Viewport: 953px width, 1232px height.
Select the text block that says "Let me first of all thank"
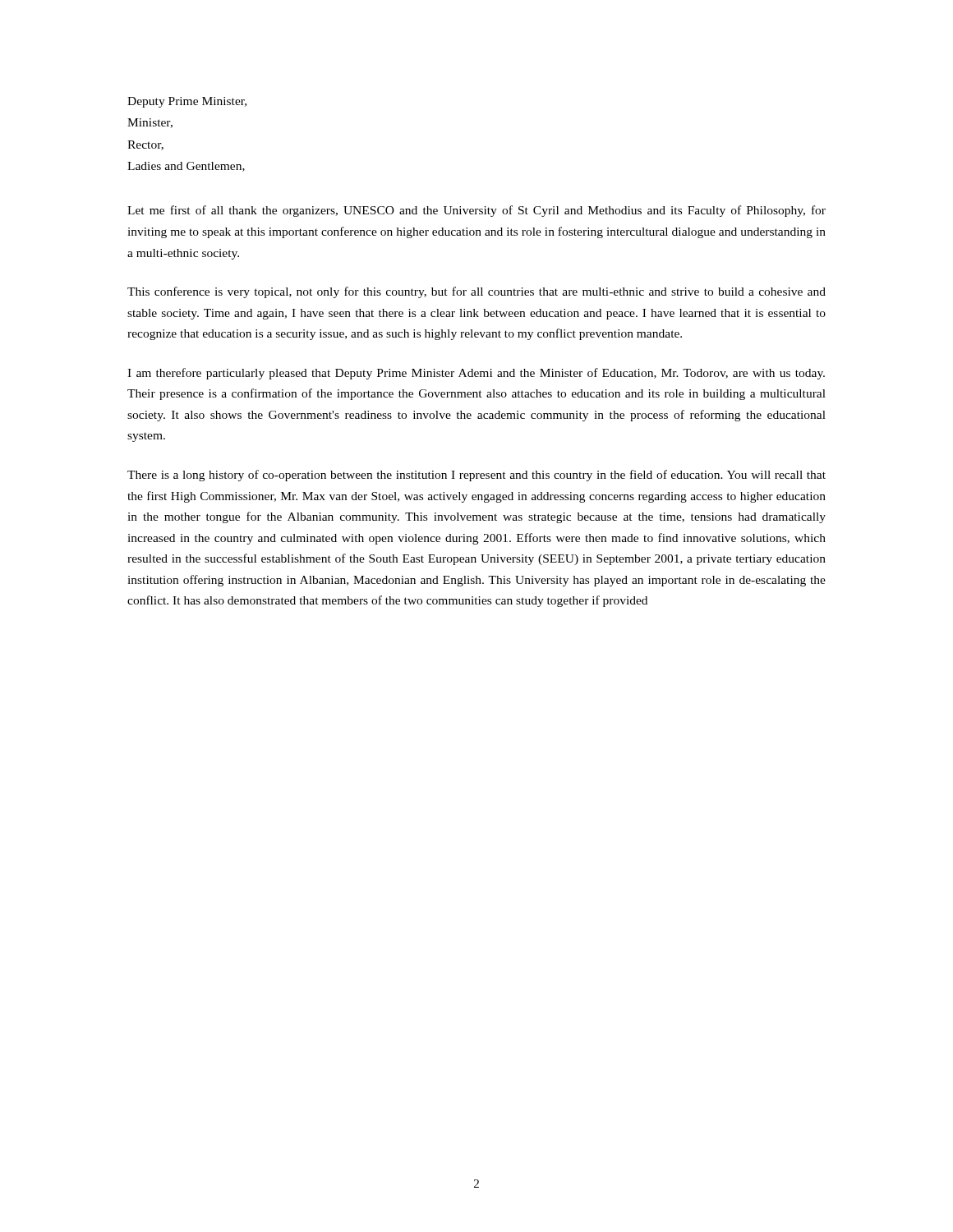[x=476, y=231]
